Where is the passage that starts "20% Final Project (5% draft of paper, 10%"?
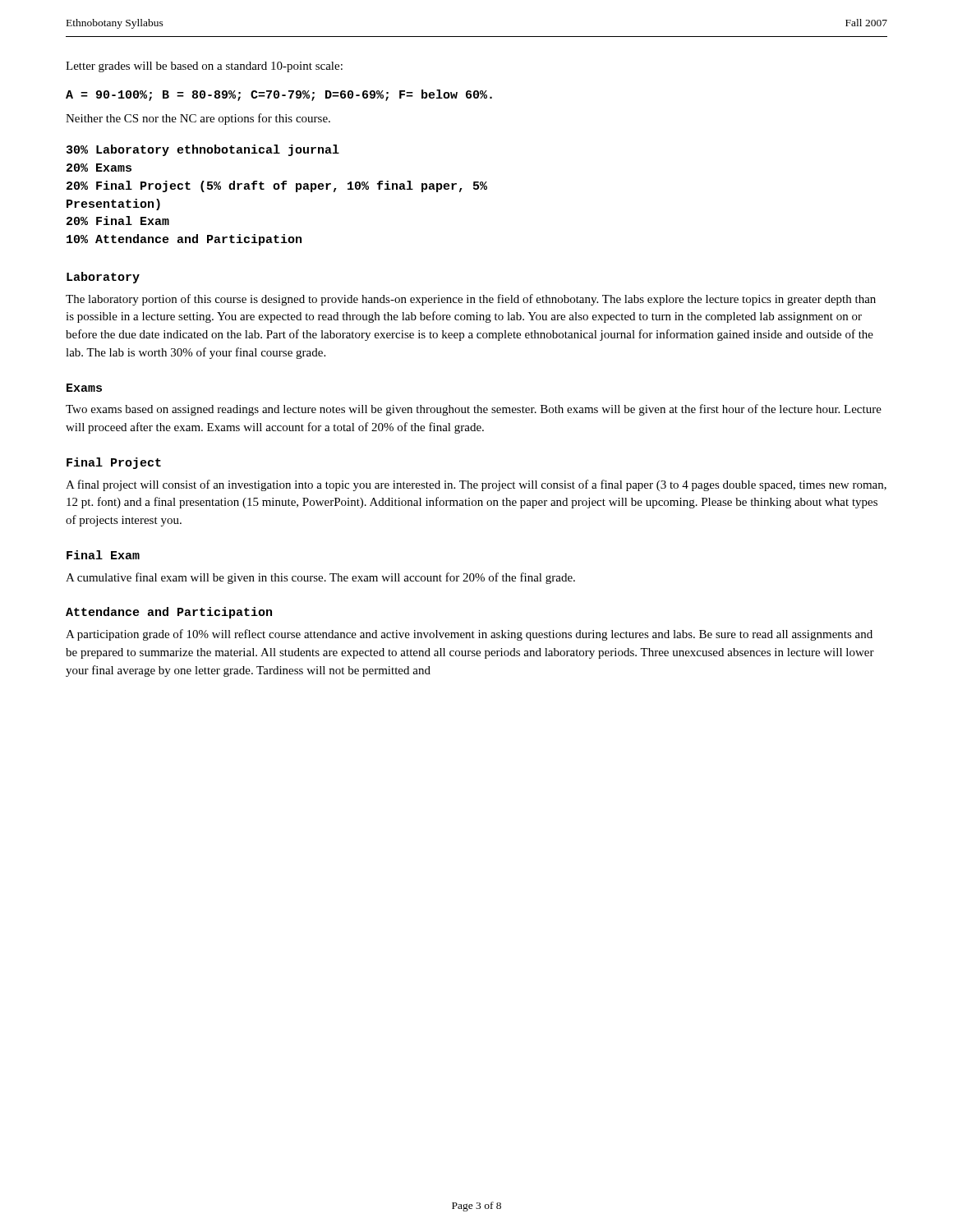 tap(476, 196)
